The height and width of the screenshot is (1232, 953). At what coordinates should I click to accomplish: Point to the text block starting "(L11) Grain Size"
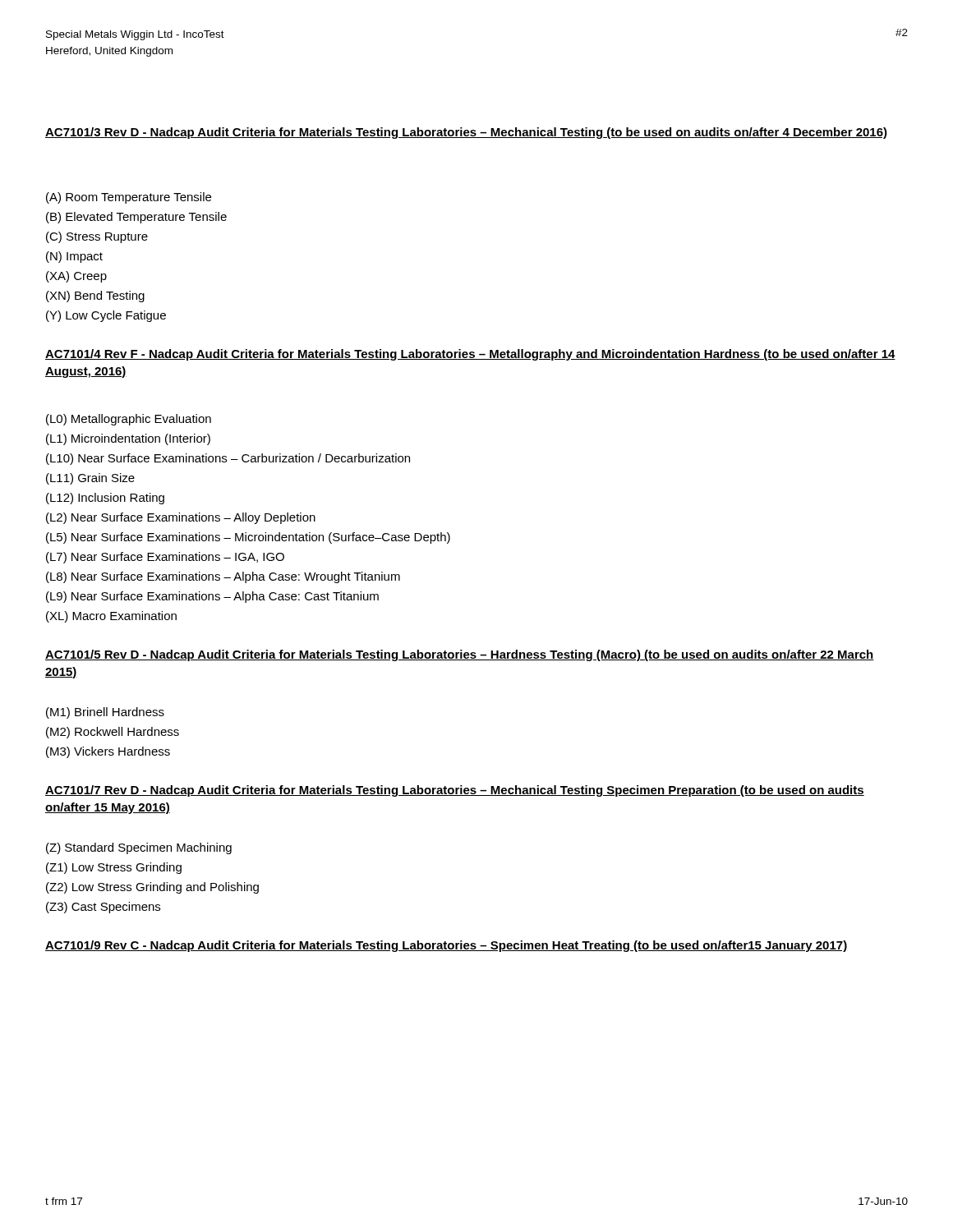pyautogui.click(x=90, y=479)
